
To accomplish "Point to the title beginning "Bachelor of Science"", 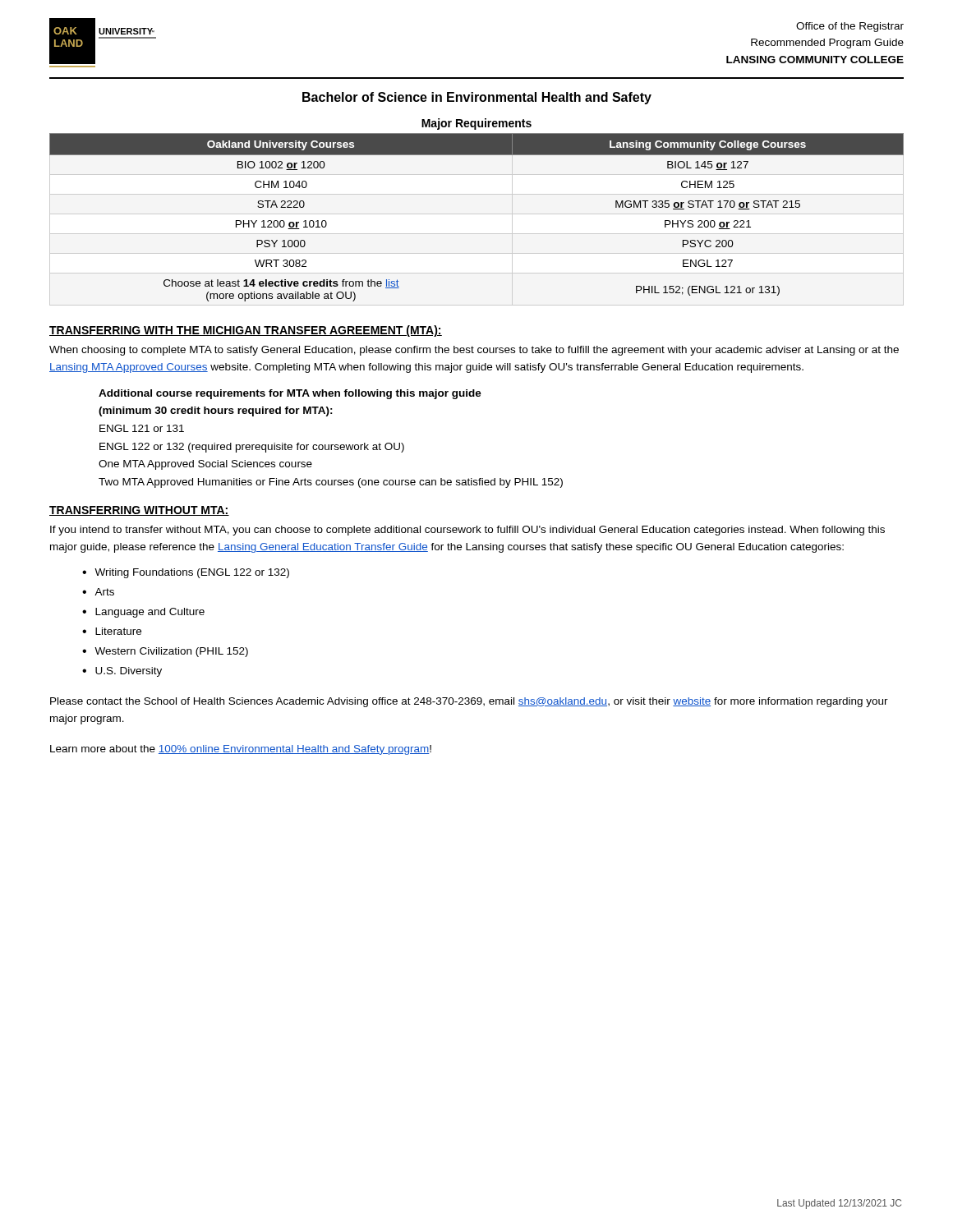I will (476, 97).
